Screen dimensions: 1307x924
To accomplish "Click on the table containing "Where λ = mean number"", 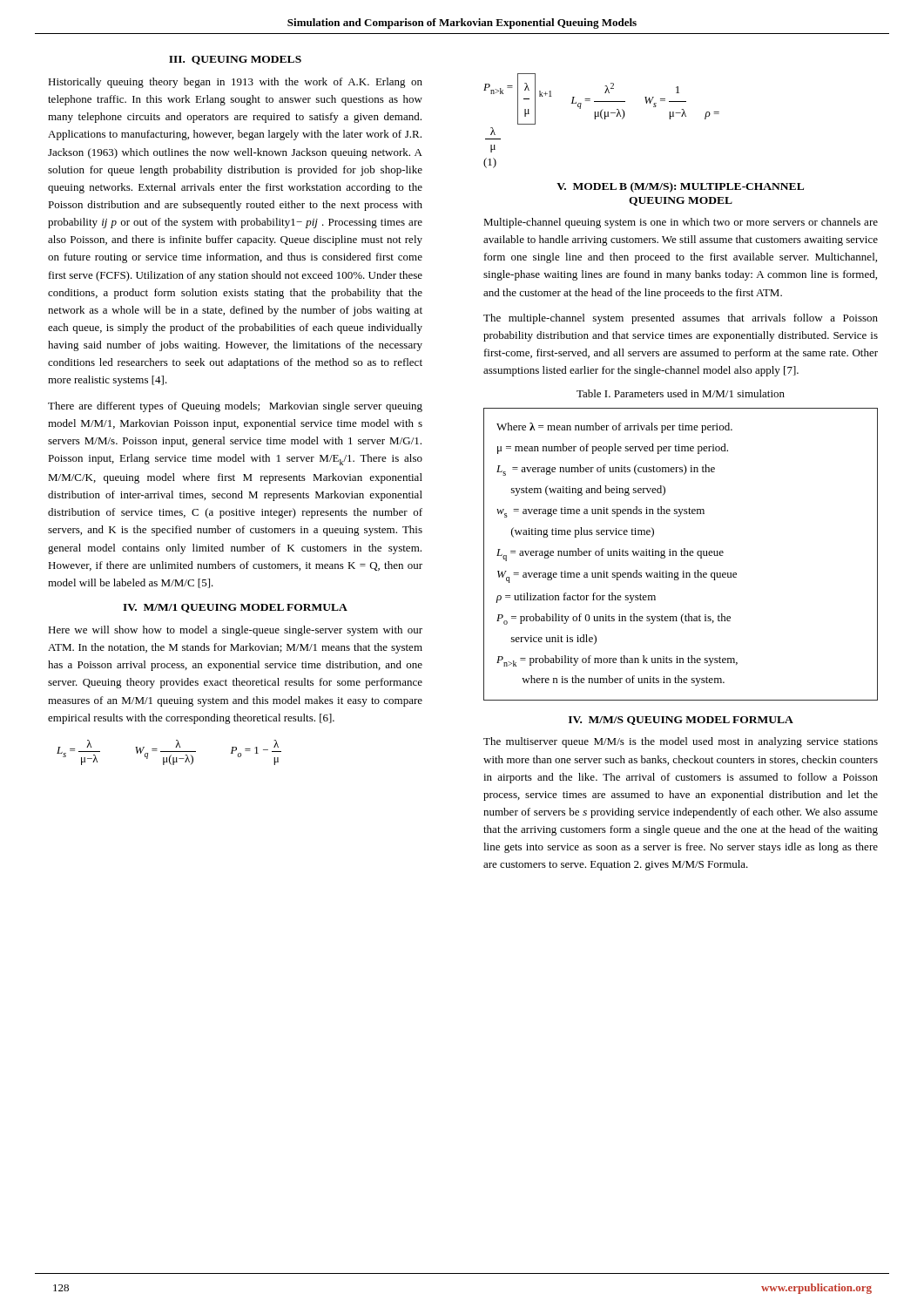I will tap(681, 554).
